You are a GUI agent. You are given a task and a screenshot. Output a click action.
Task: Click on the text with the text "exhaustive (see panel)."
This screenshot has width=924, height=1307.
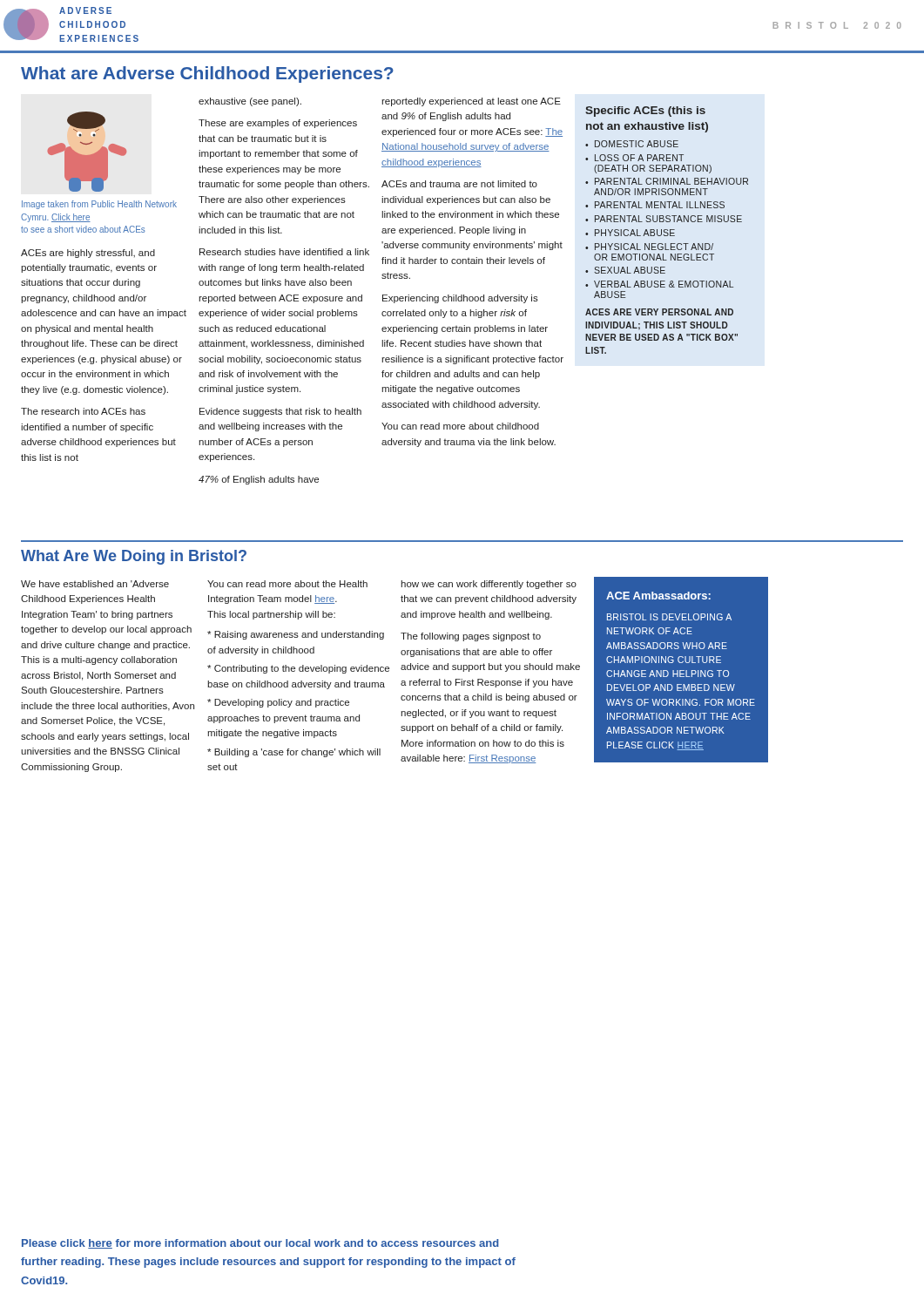(250, 101)
